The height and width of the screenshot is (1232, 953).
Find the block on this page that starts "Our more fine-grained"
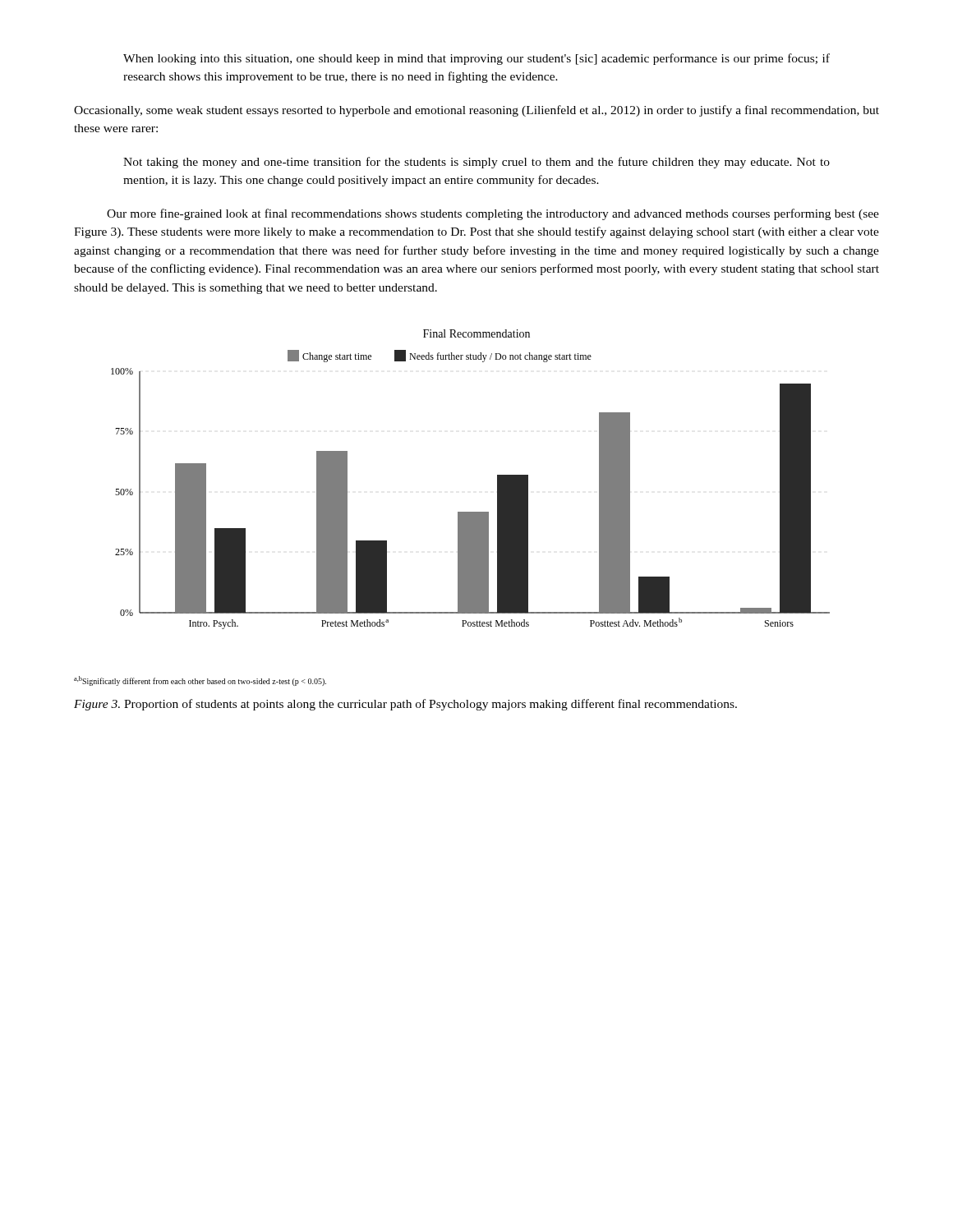point(476,250)
